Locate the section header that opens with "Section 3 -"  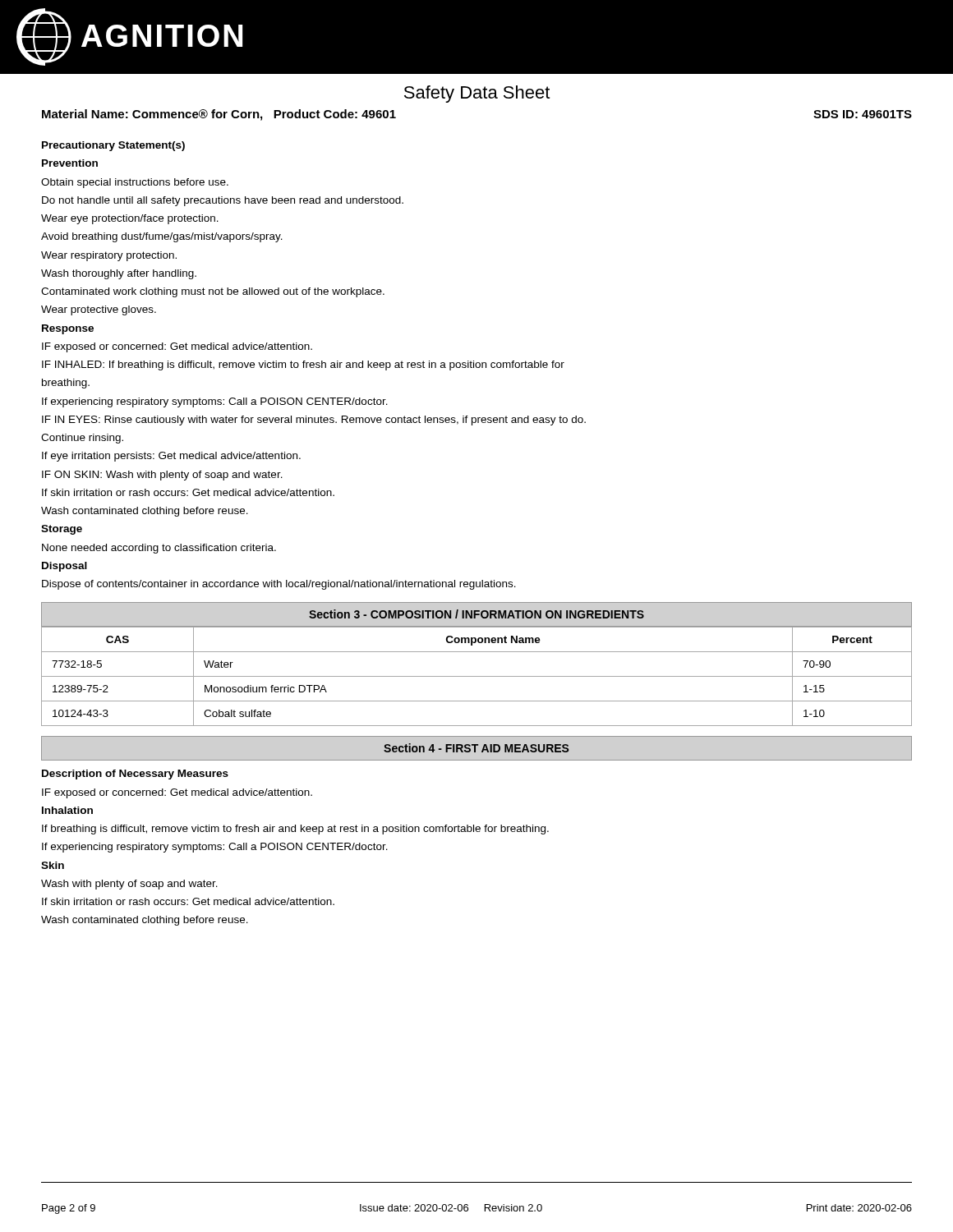tap(476, 615)
